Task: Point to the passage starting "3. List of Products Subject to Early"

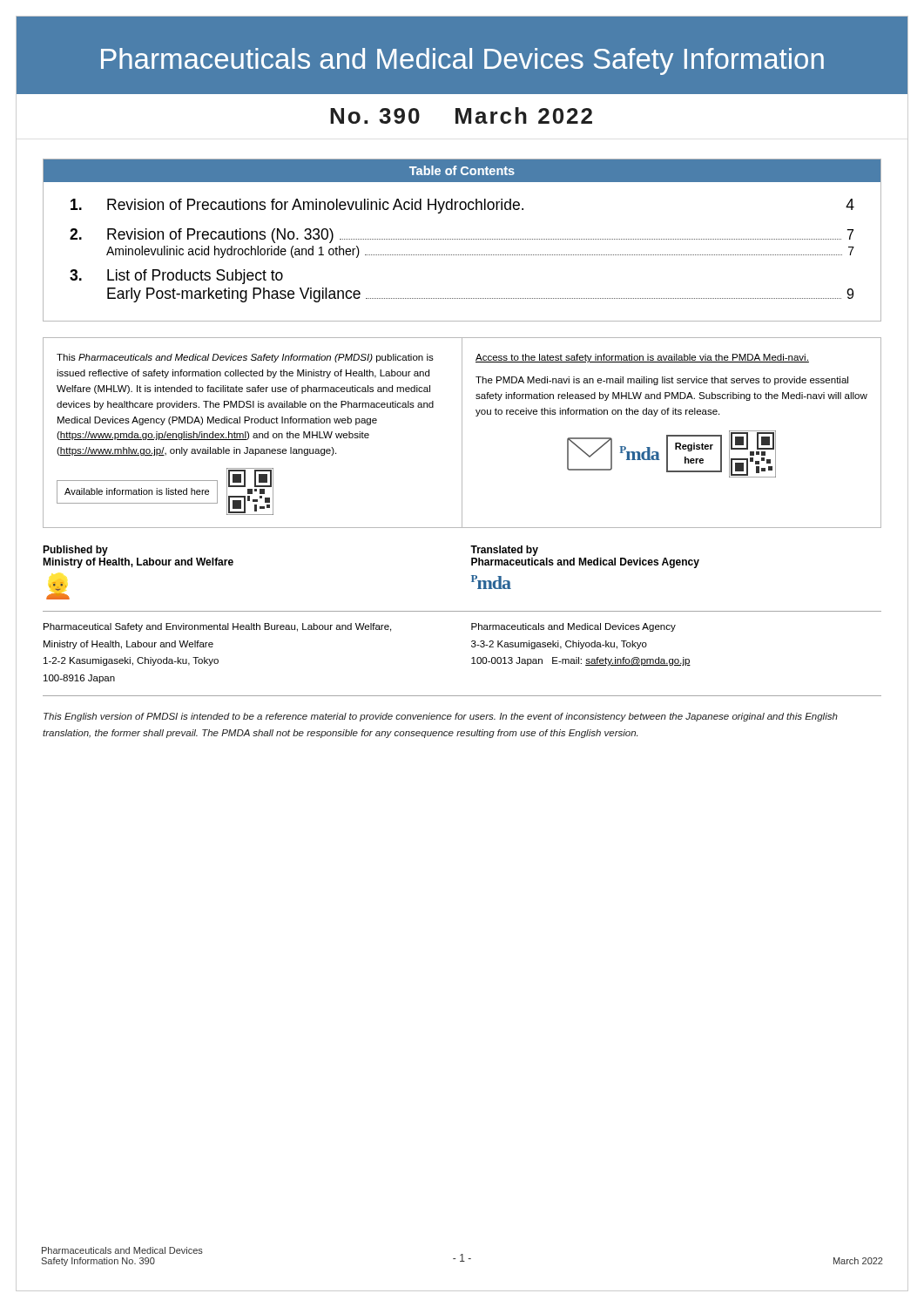Action: (176, 277)
